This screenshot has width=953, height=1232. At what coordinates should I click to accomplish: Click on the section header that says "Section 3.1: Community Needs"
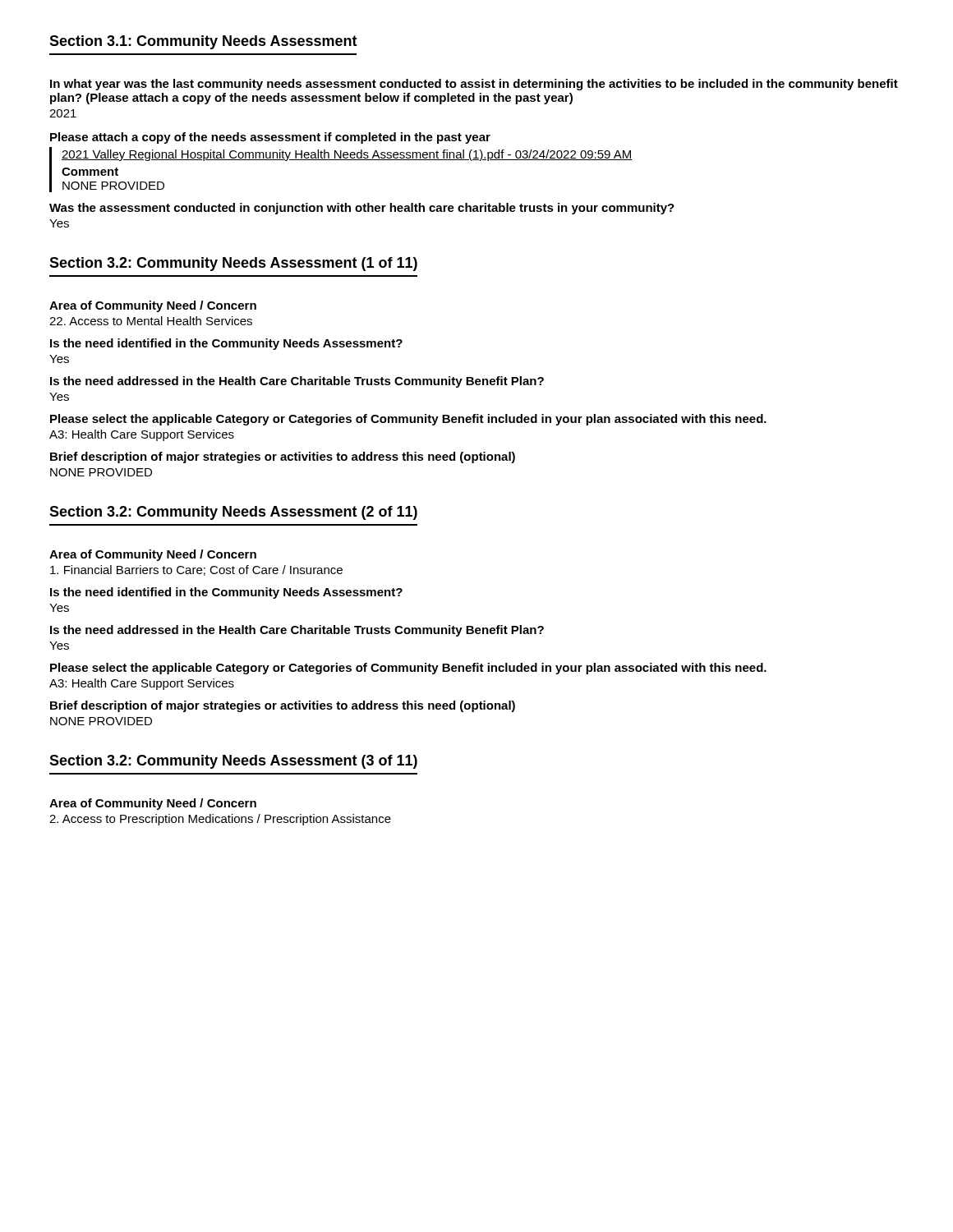(203, 44)
